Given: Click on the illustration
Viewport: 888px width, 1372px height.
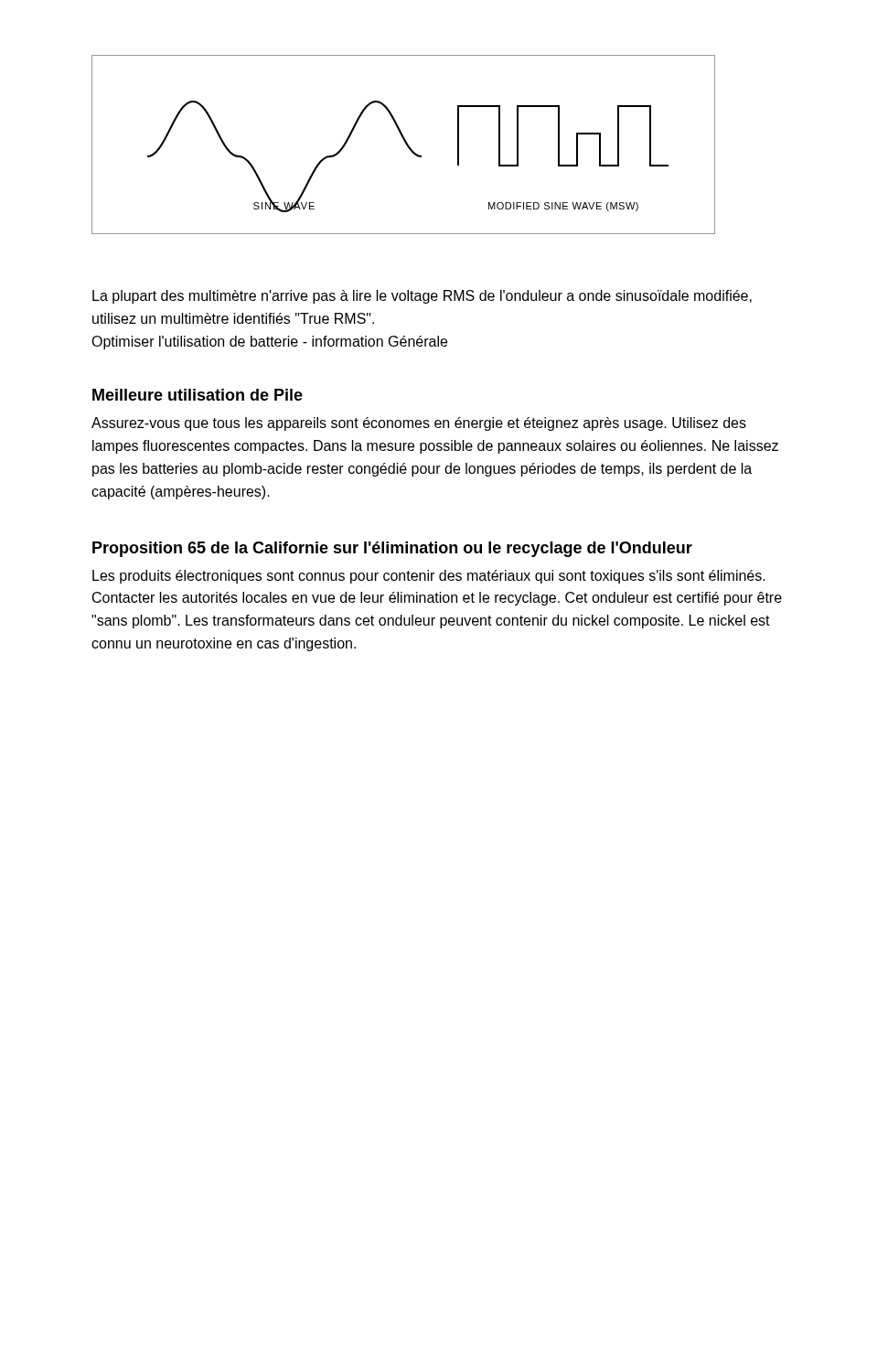Looking at the screenshot, I should (x=444, y=157).
